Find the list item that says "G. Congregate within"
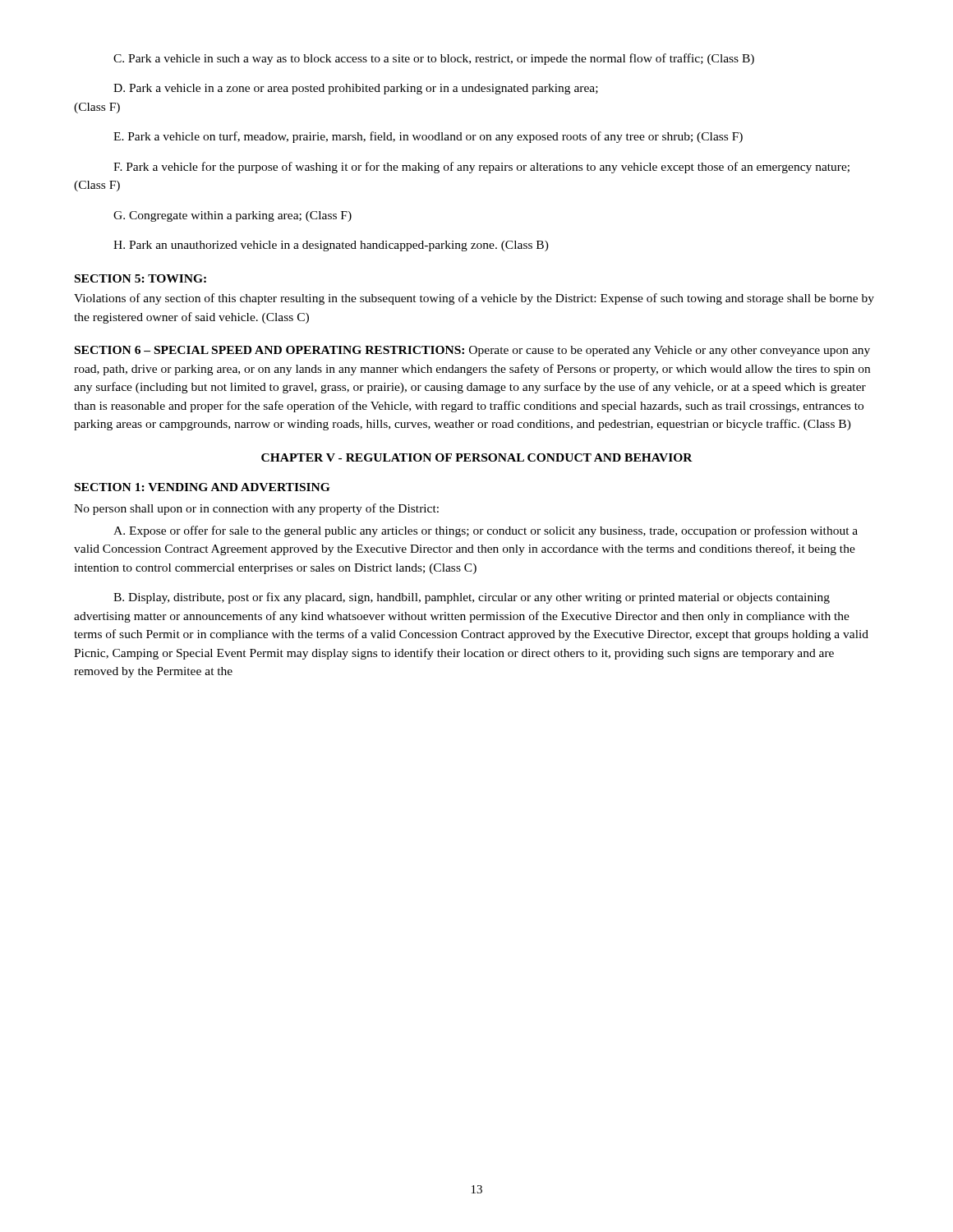953x1232 pixels. click(232, 216)
